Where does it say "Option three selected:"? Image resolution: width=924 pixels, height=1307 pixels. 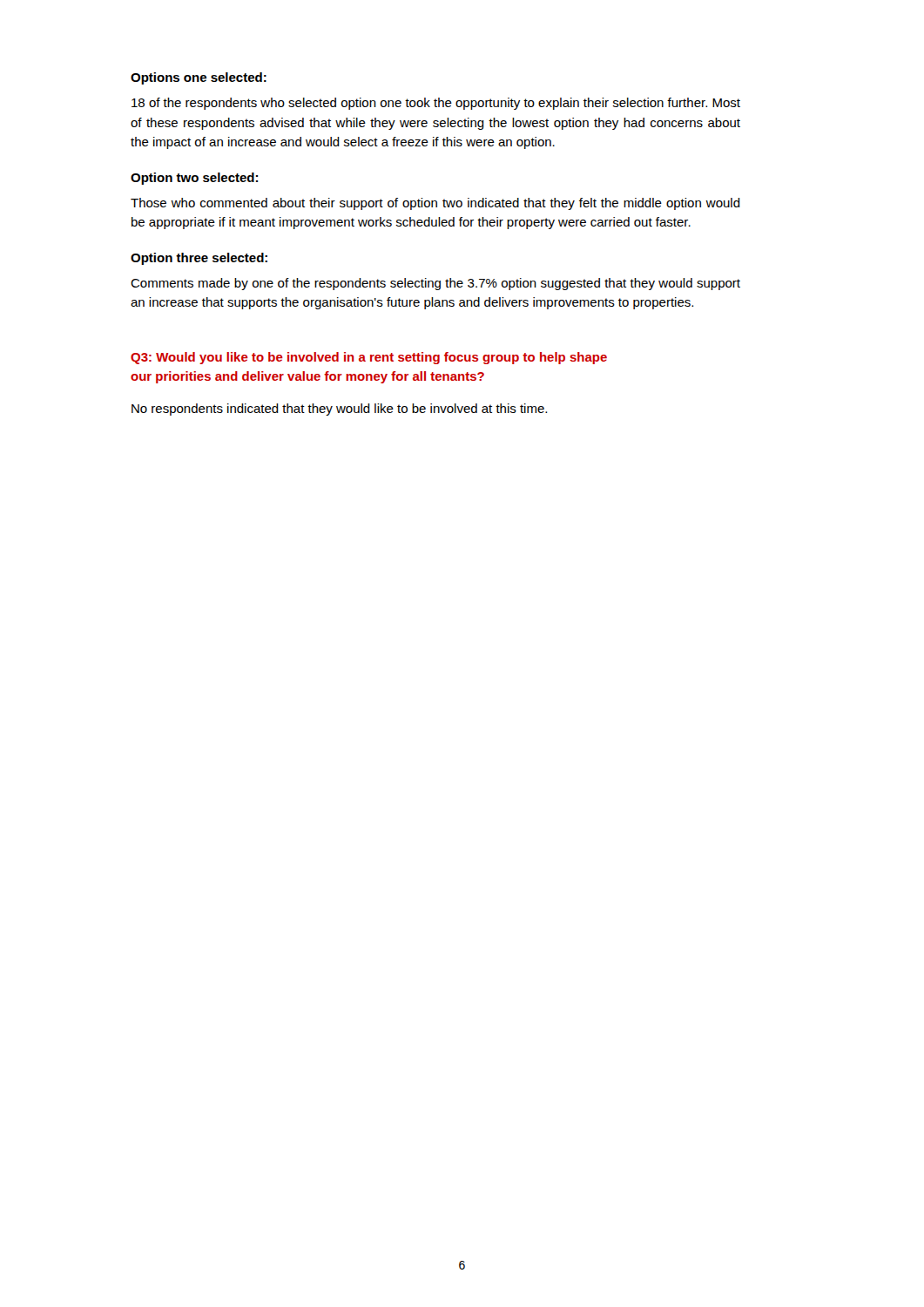(200, 257)
